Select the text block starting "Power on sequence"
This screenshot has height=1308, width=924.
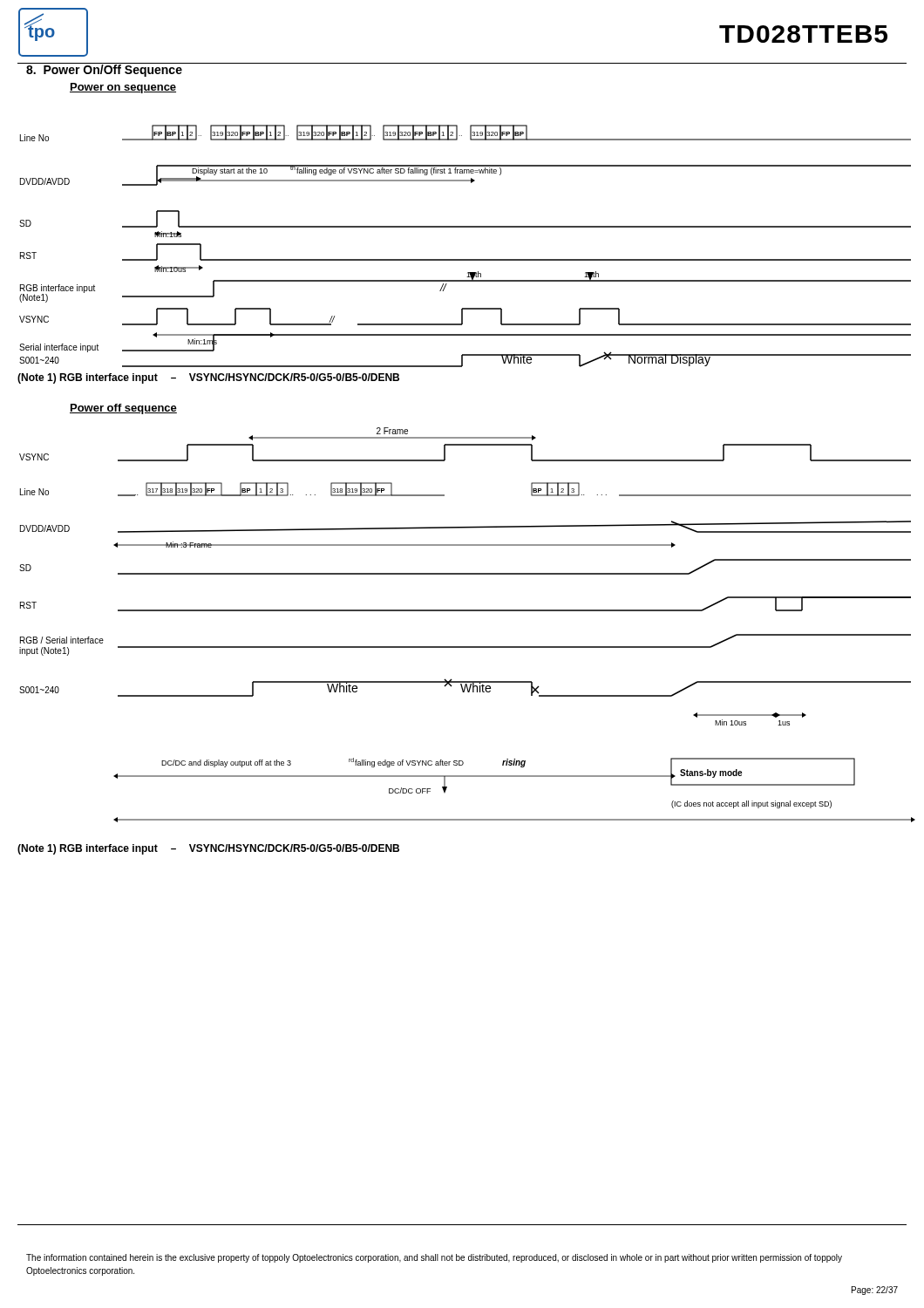point(123,87)
